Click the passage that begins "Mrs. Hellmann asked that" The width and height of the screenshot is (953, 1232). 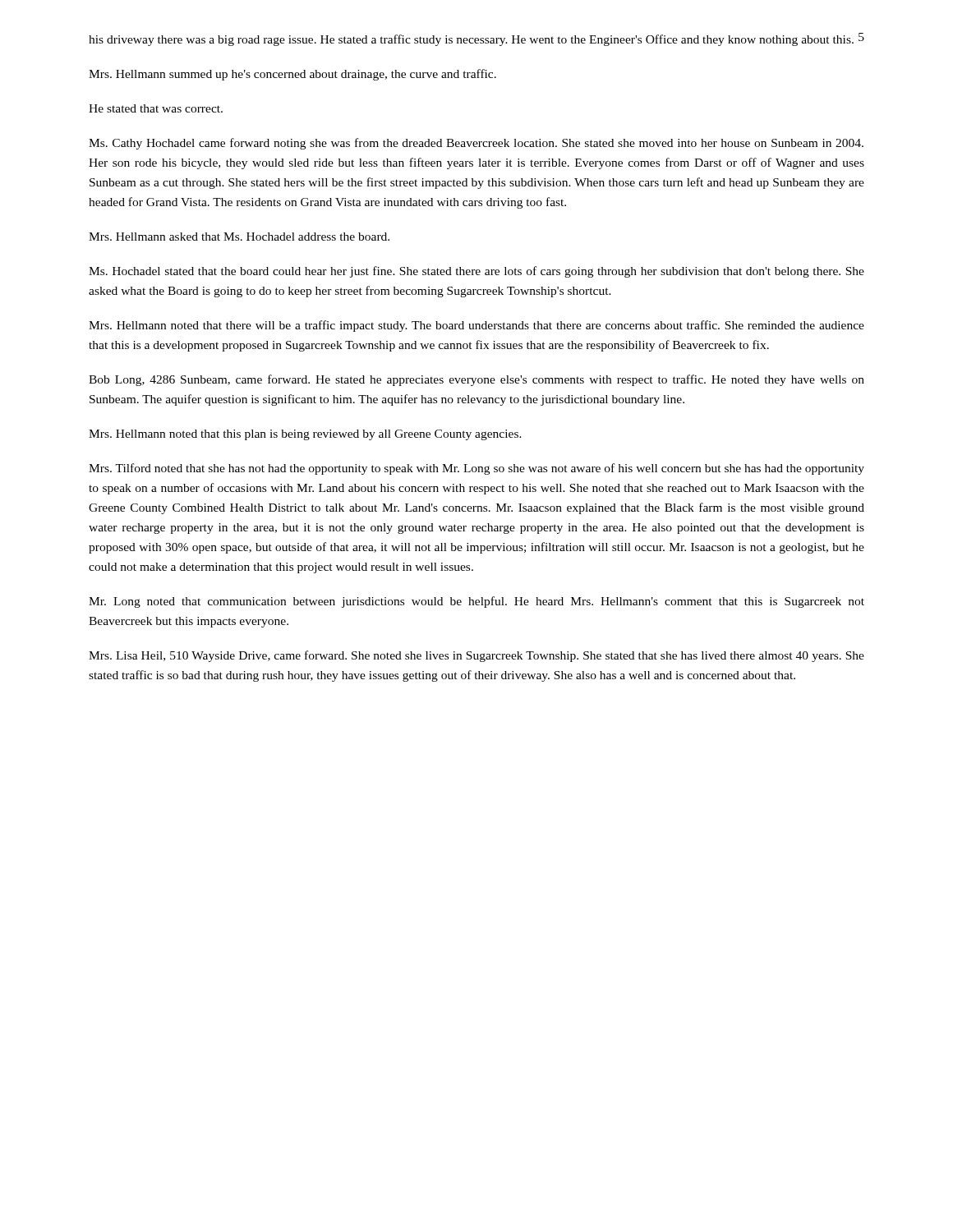(240, 236)
